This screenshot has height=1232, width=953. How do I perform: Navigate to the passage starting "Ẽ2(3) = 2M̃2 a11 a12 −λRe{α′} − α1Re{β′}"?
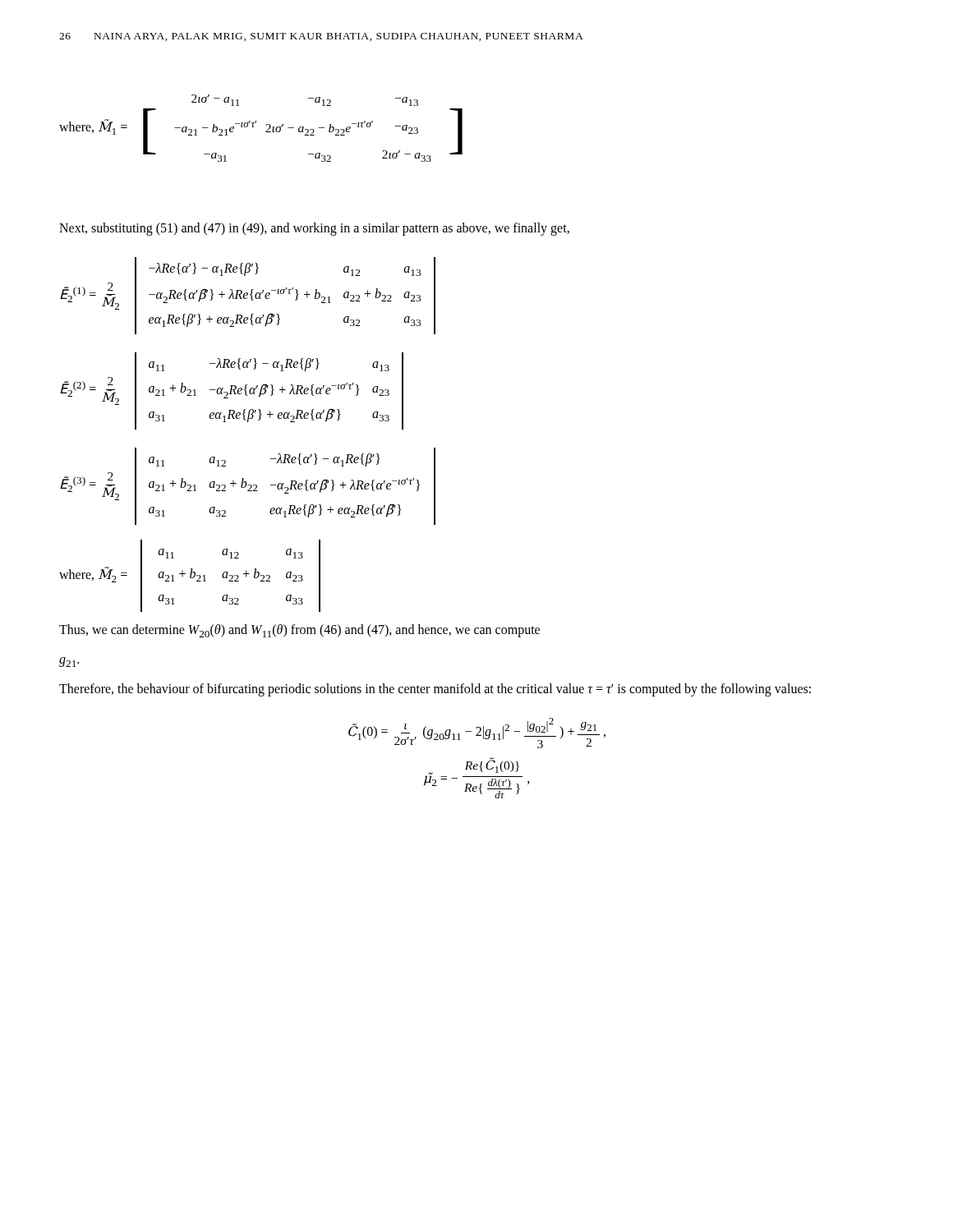tap(248, 486)
